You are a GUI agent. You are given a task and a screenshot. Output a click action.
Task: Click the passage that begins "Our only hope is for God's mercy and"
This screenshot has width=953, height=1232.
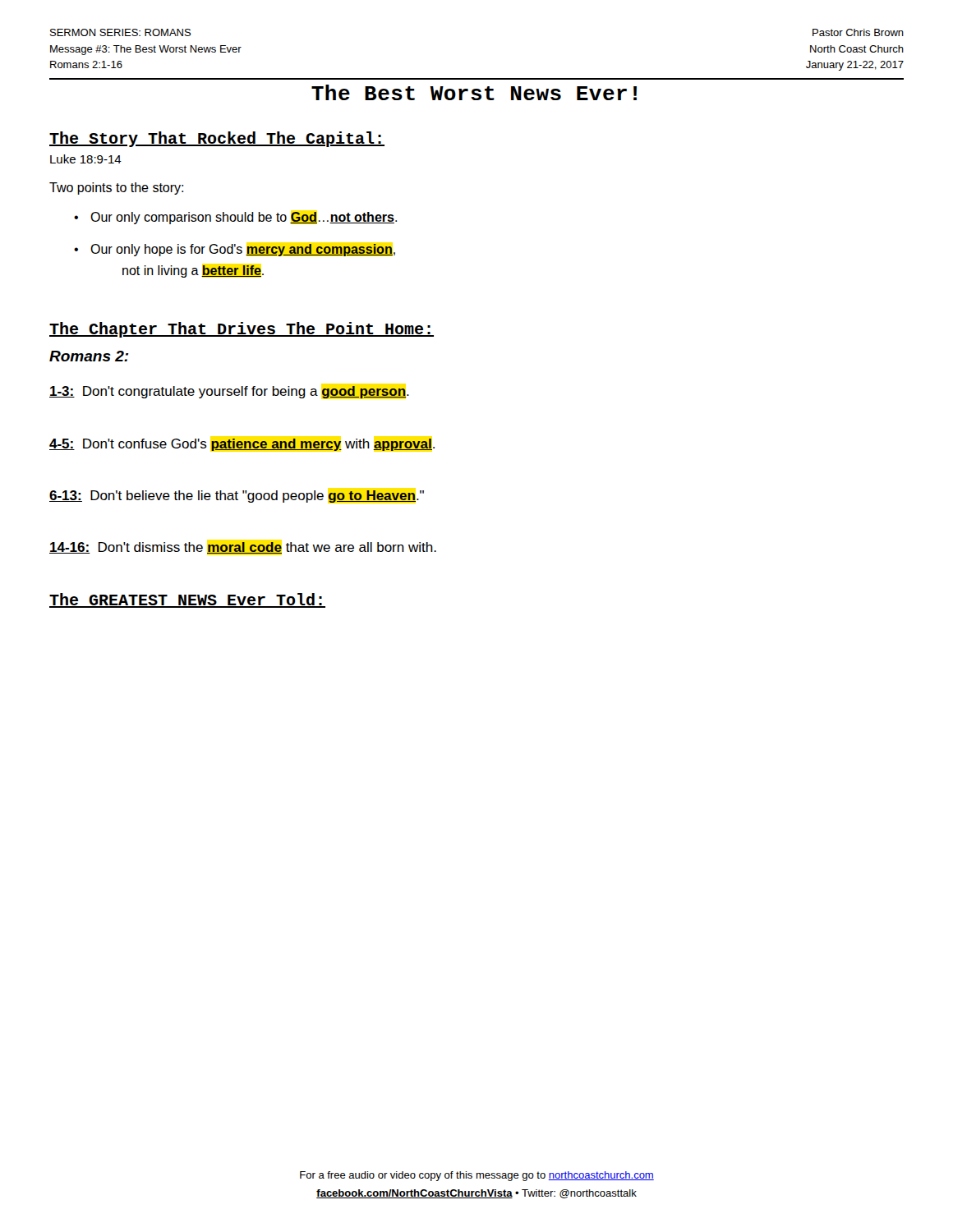pos(243,260)
